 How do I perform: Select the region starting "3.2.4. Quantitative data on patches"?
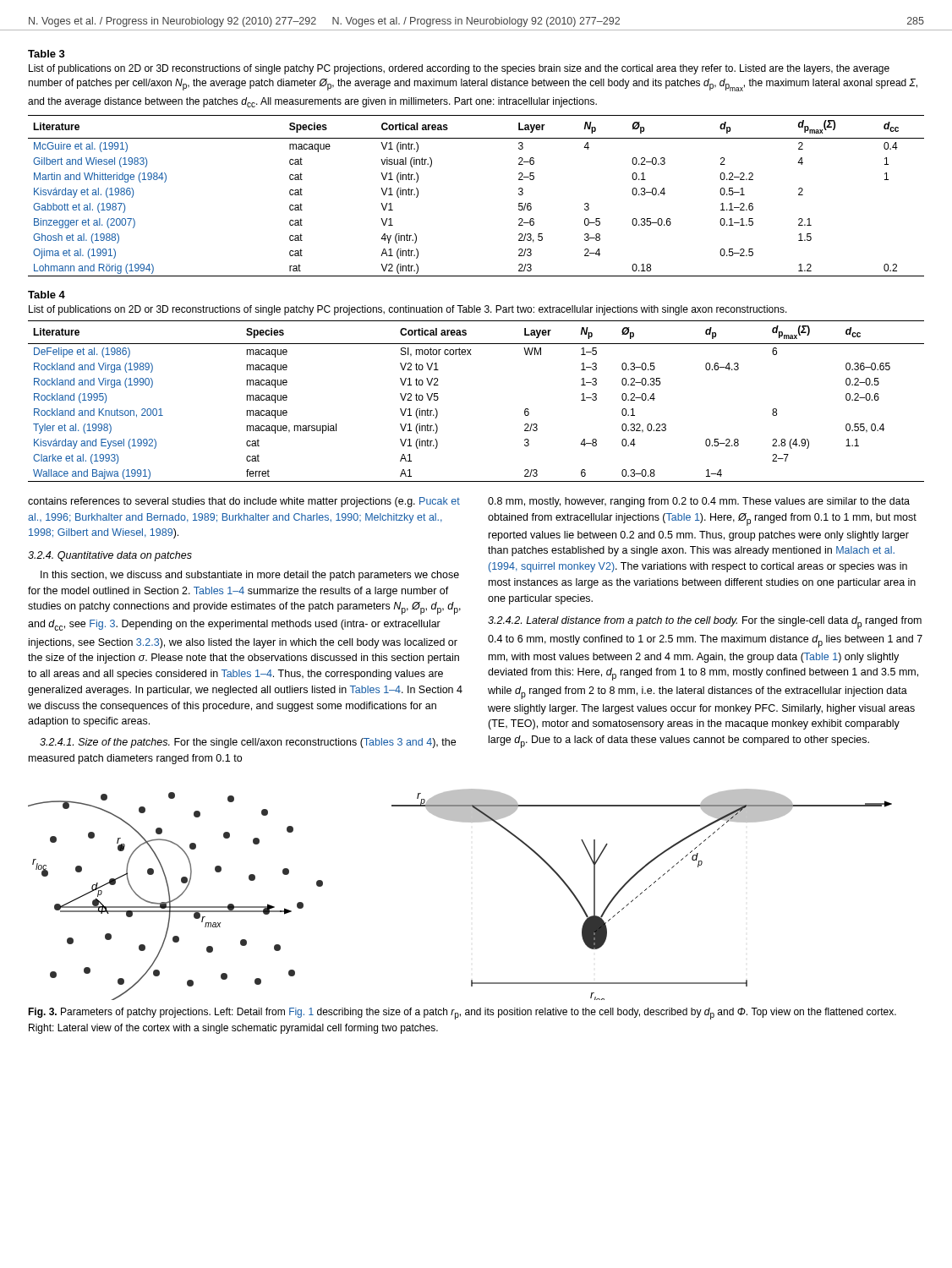pyautogui.click(x=110, y=555)
